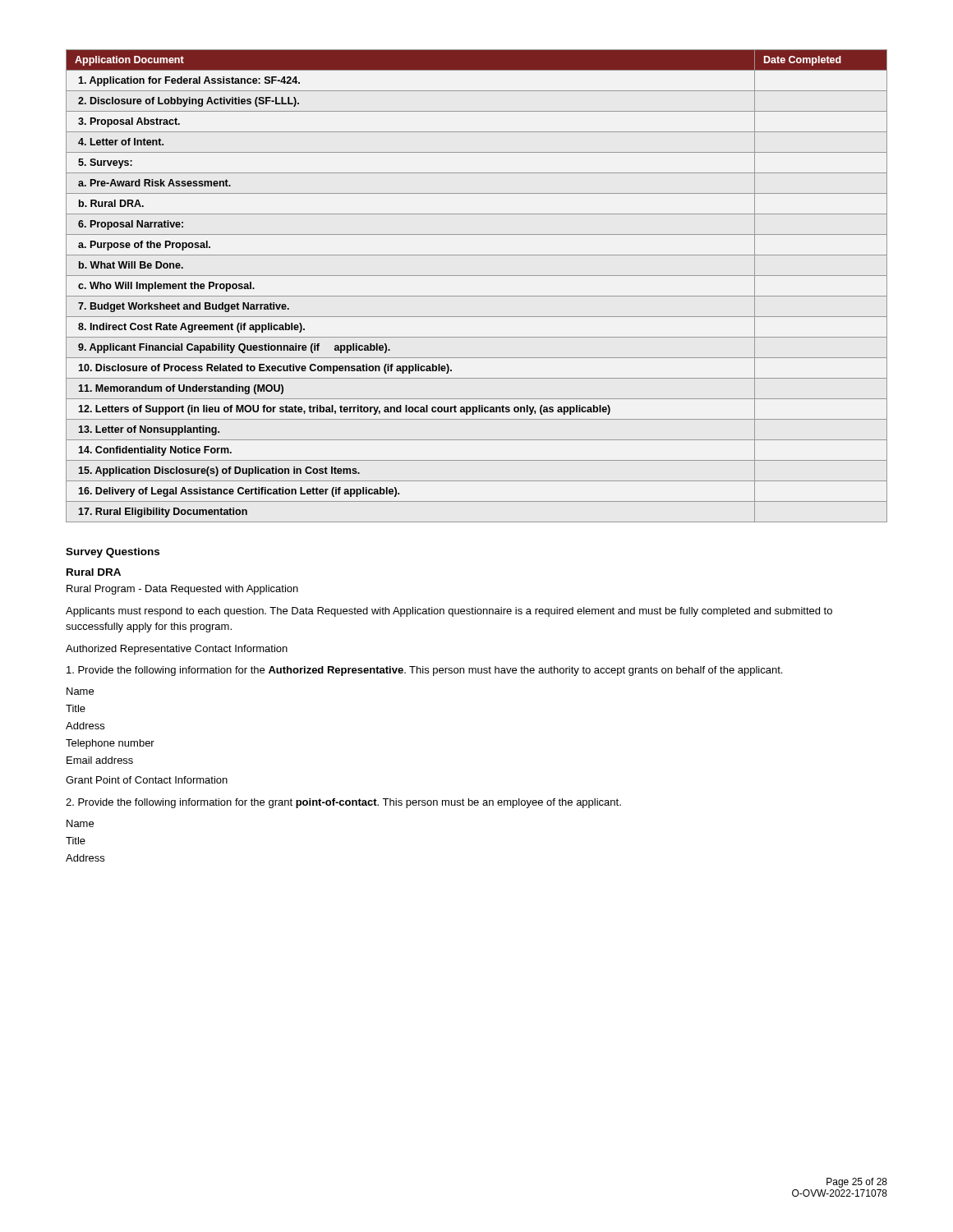Viewport: 953px width, 1232px height.
Task: Find the text block containing "Grant Point of Contact"
Action: pos(147,780)
